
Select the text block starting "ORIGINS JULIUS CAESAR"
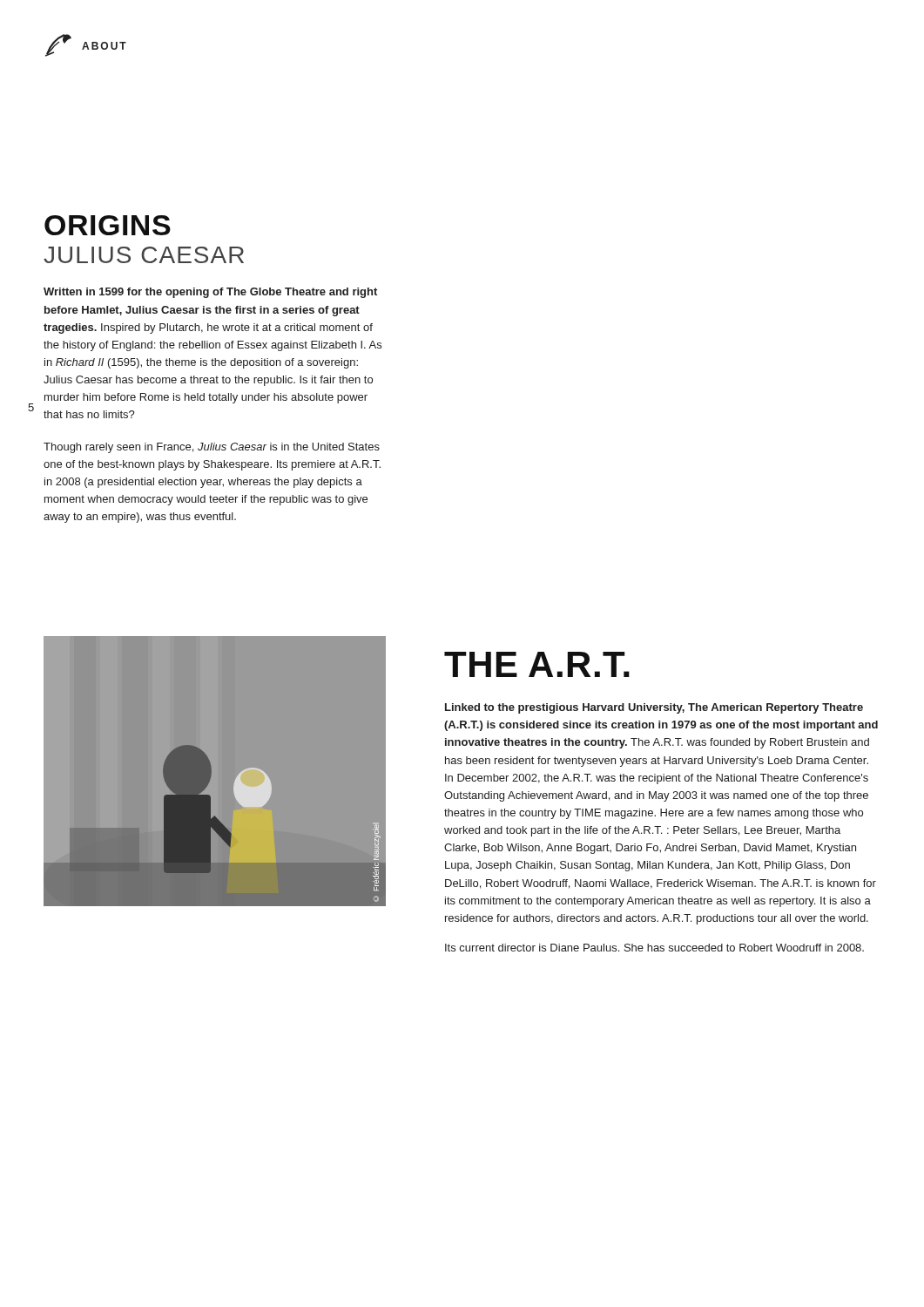[213, 239]
